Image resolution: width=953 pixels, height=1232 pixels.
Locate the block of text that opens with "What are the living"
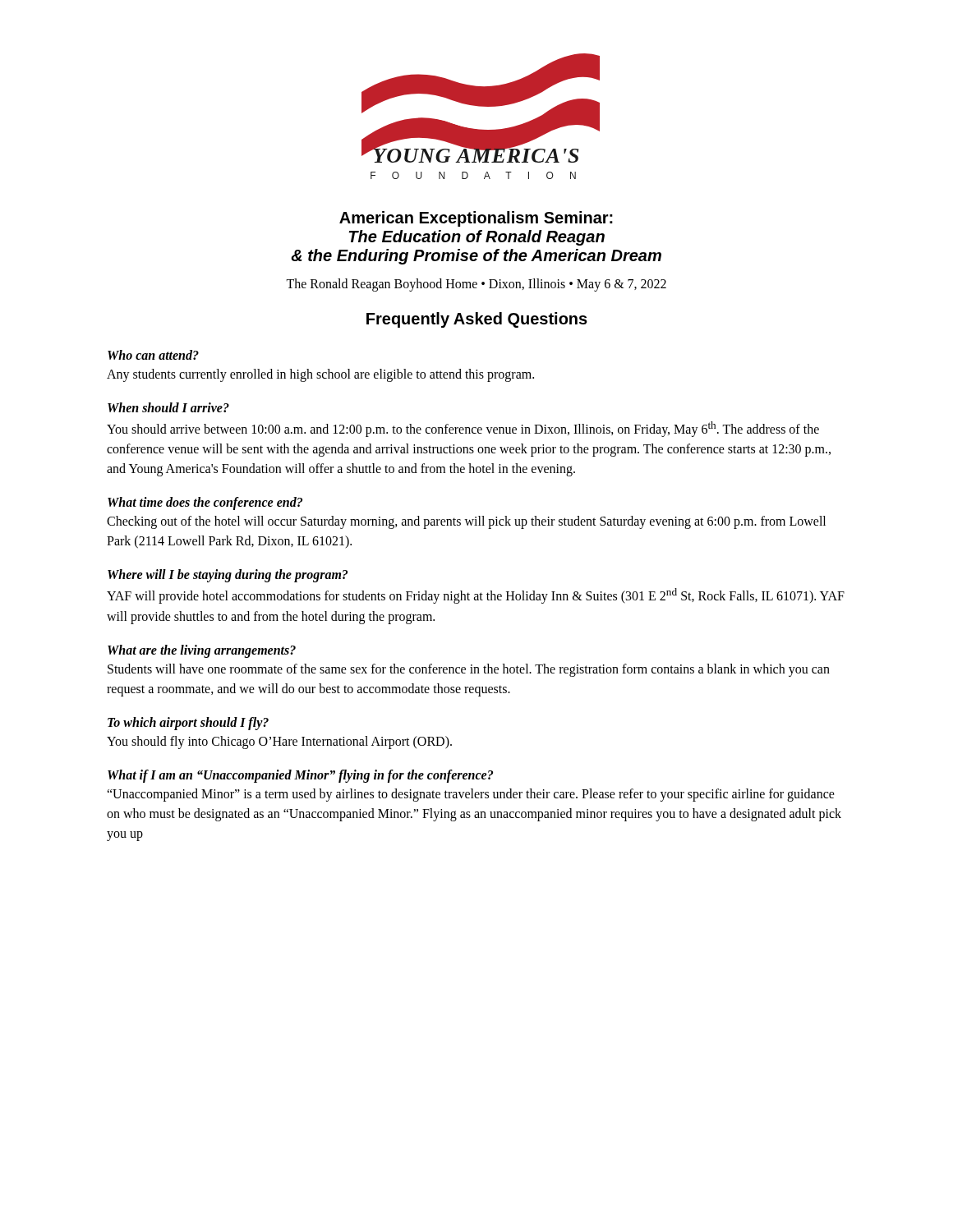476,671
